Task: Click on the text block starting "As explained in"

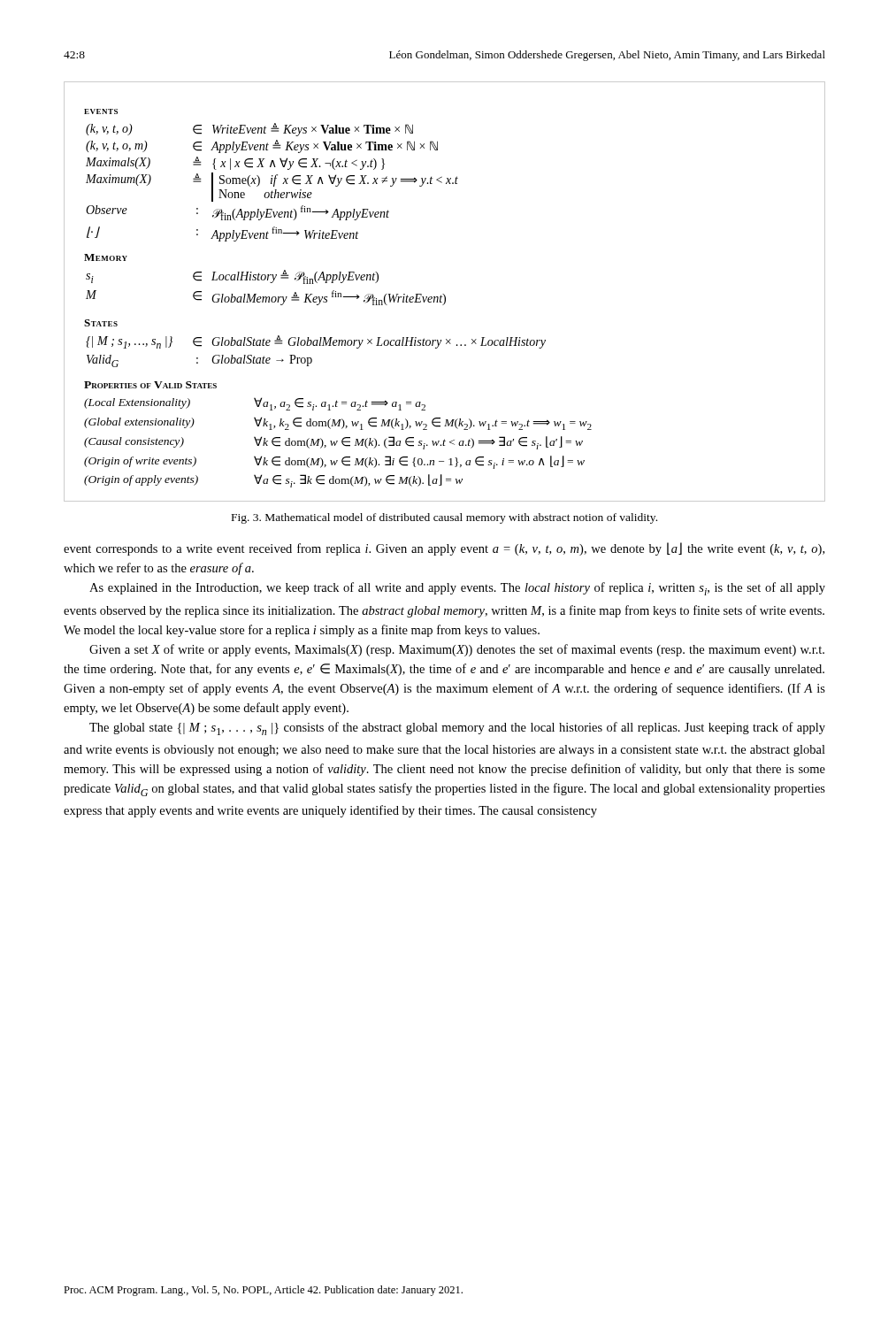Action: [444, 609]
